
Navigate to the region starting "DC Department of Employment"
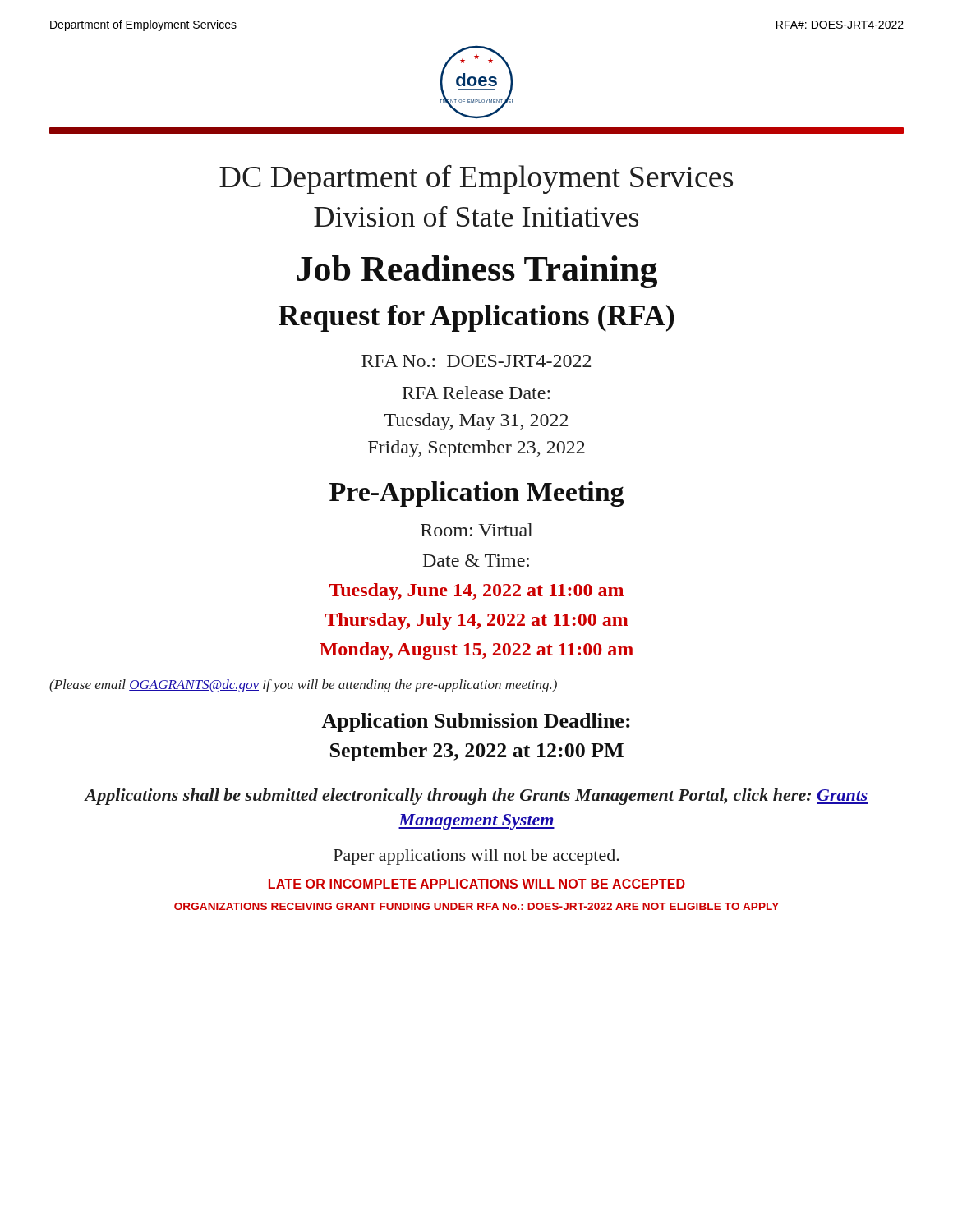(476, 177)
